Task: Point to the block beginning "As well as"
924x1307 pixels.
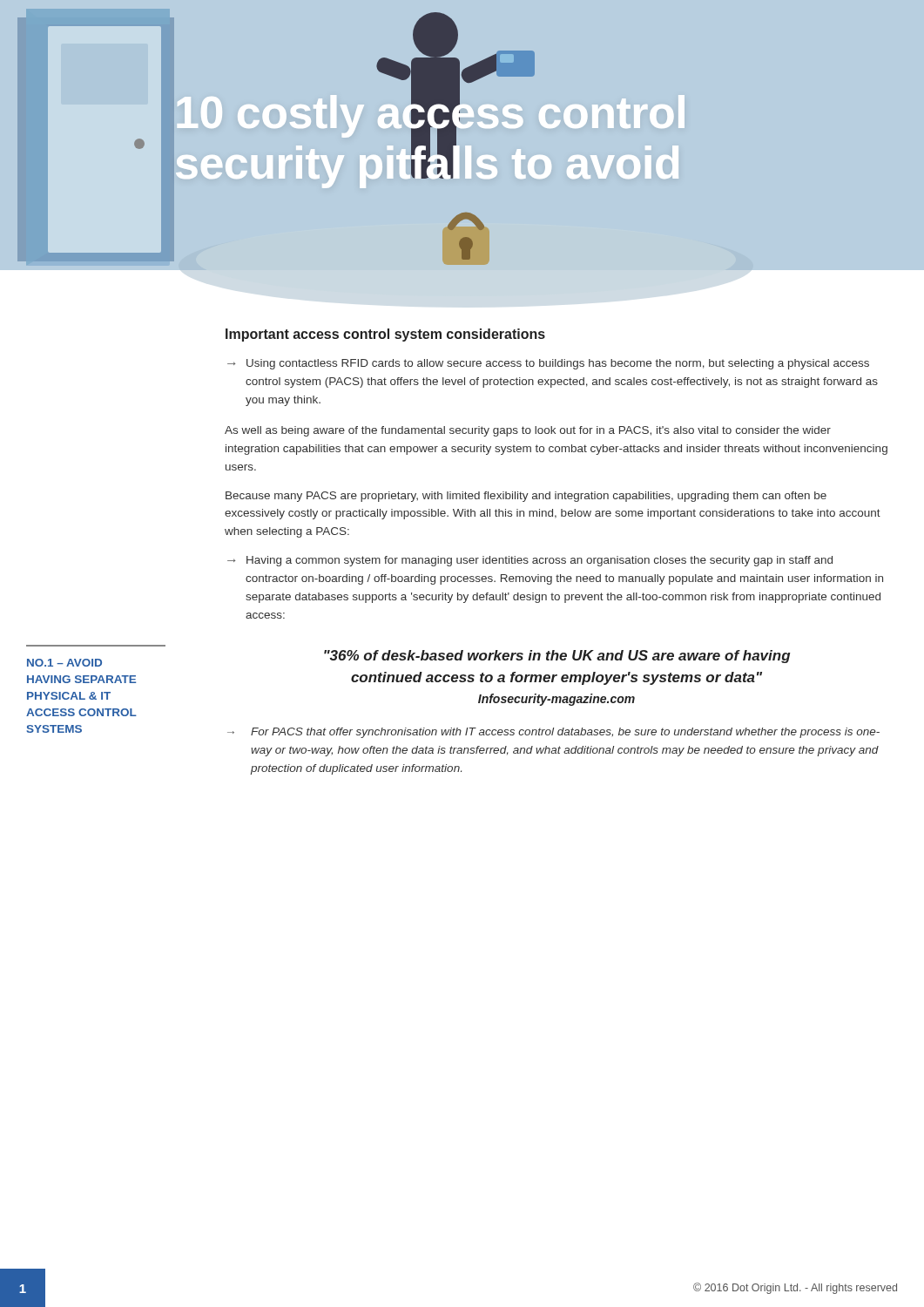Action: 556,448
